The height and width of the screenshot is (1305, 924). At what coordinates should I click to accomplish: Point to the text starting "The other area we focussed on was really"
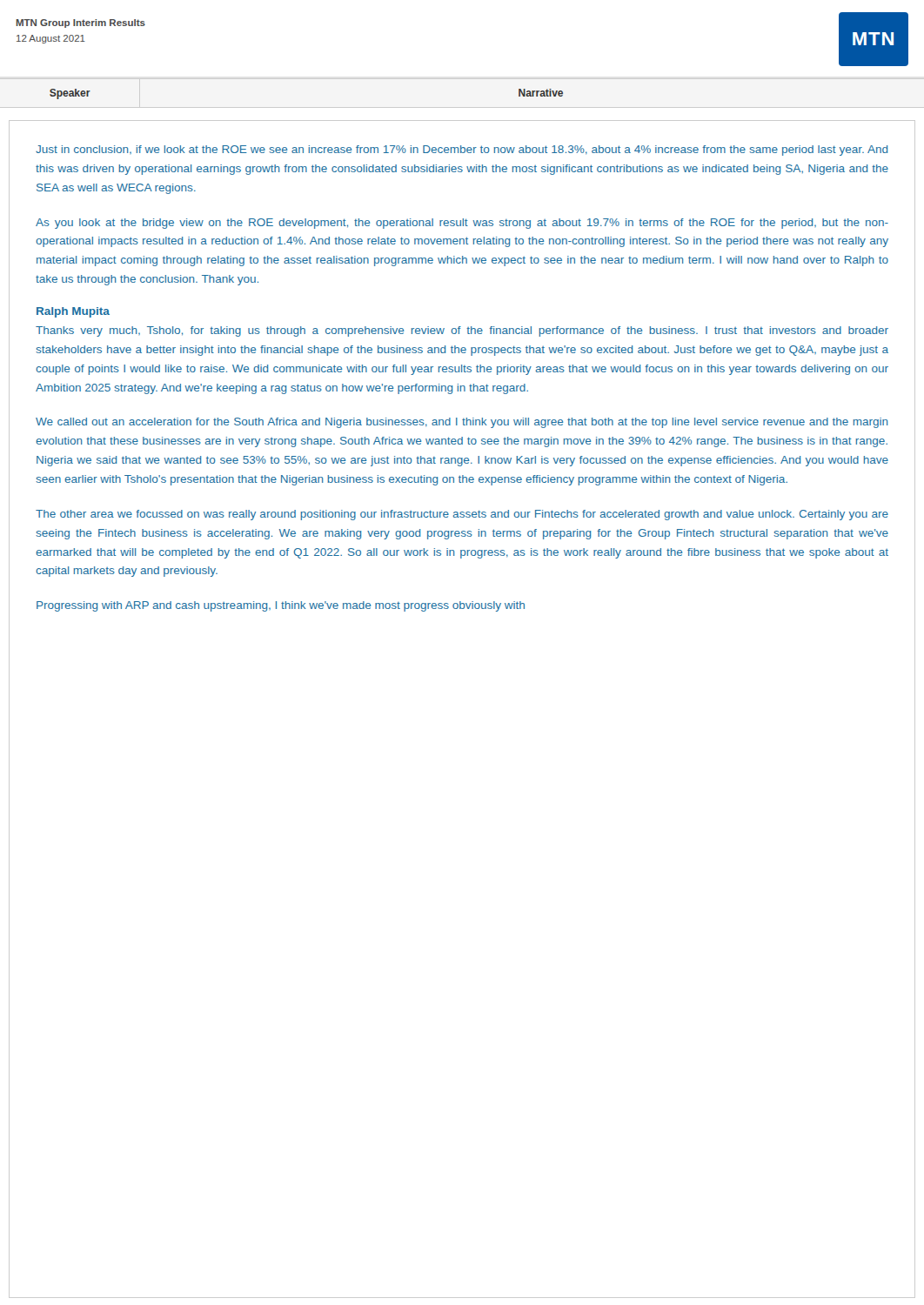(462, 542)
